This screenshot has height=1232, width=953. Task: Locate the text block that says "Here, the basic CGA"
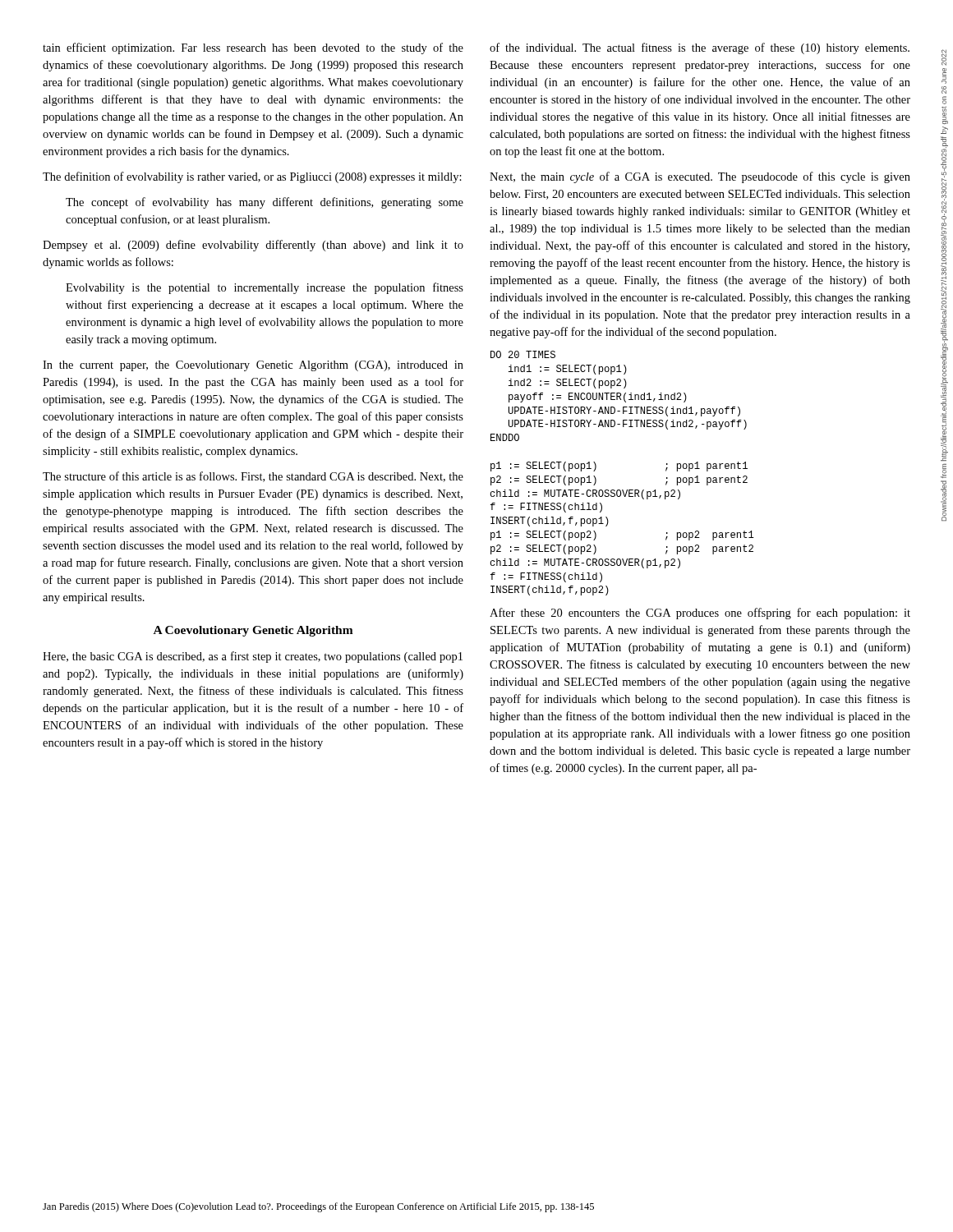click(253, 700)
